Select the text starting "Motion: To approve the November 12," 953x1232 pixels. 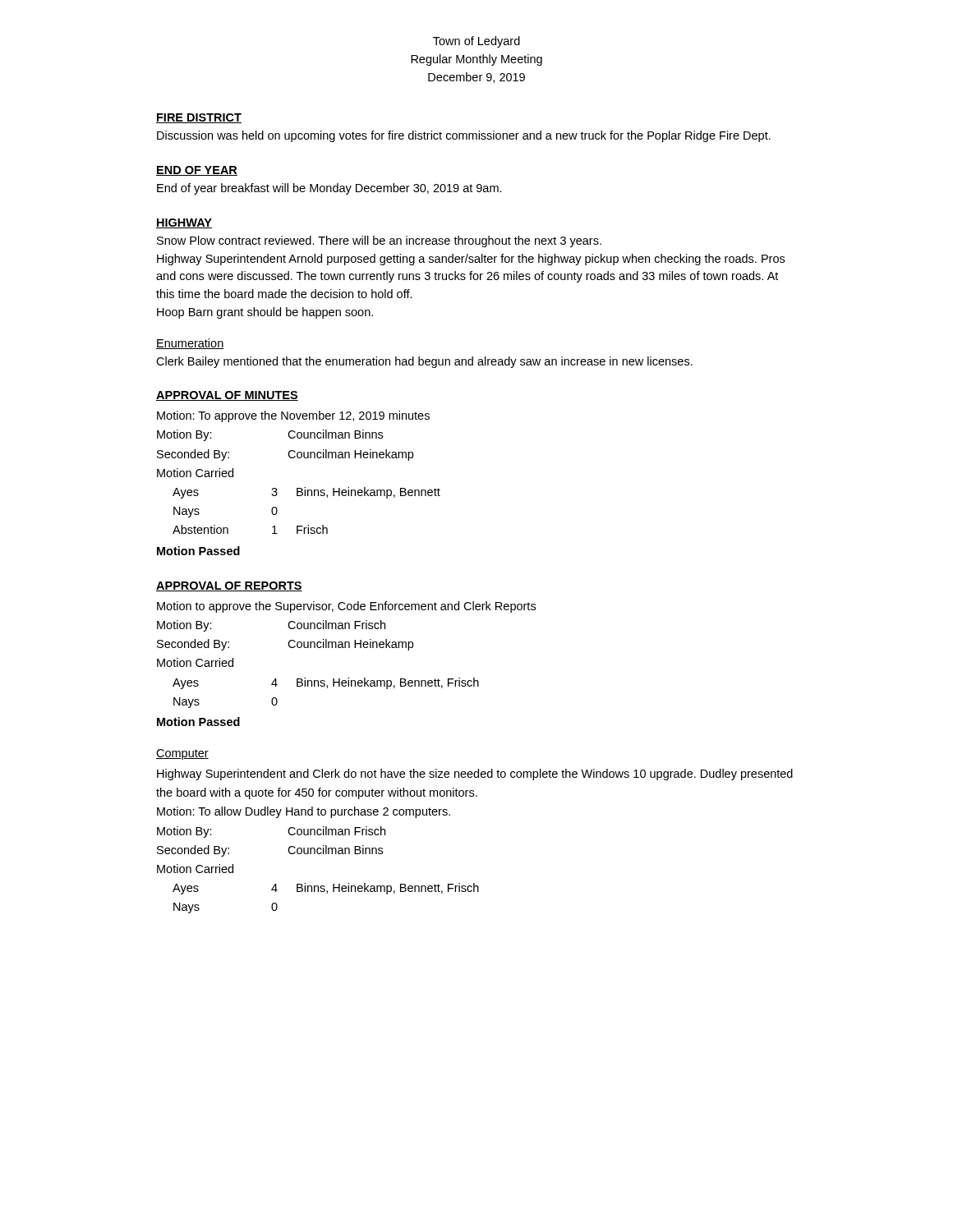pos(293,416)
